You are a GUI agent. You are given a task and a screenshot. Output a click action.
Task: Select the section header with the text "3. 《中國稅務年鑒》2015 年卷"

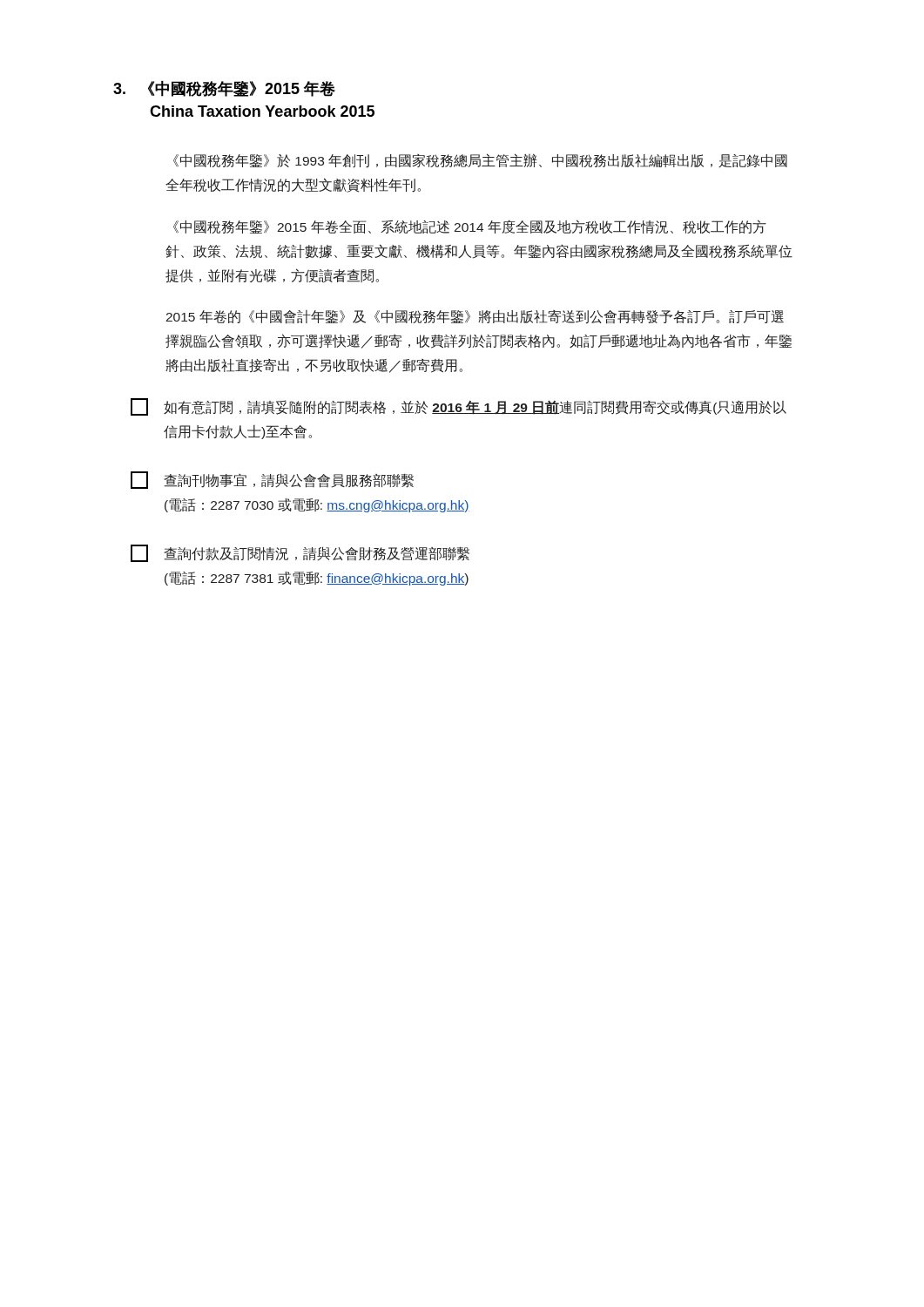(x=224, y=89)
